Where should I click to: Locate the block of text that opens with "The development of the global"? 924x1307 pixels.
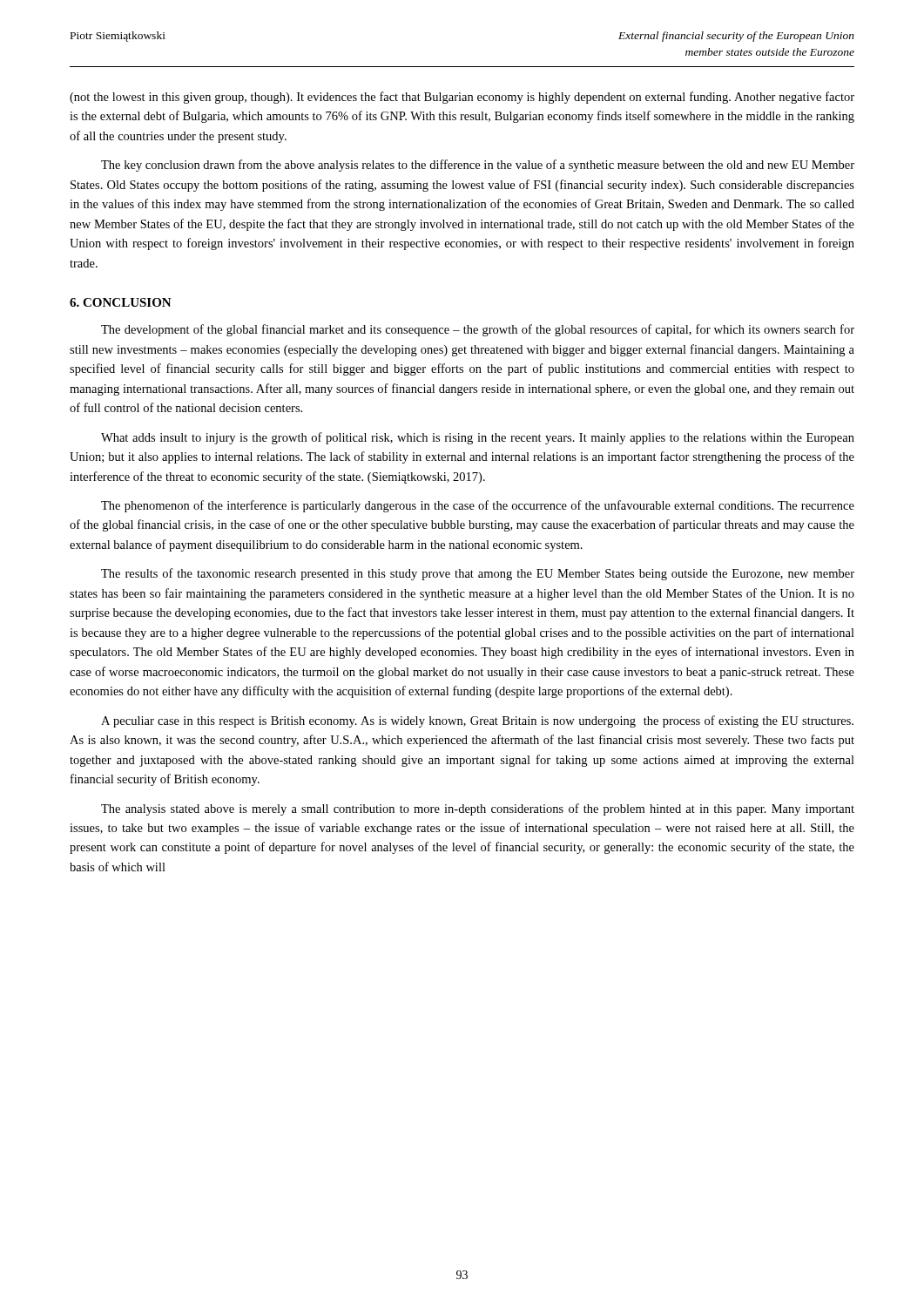click(462, 369)
